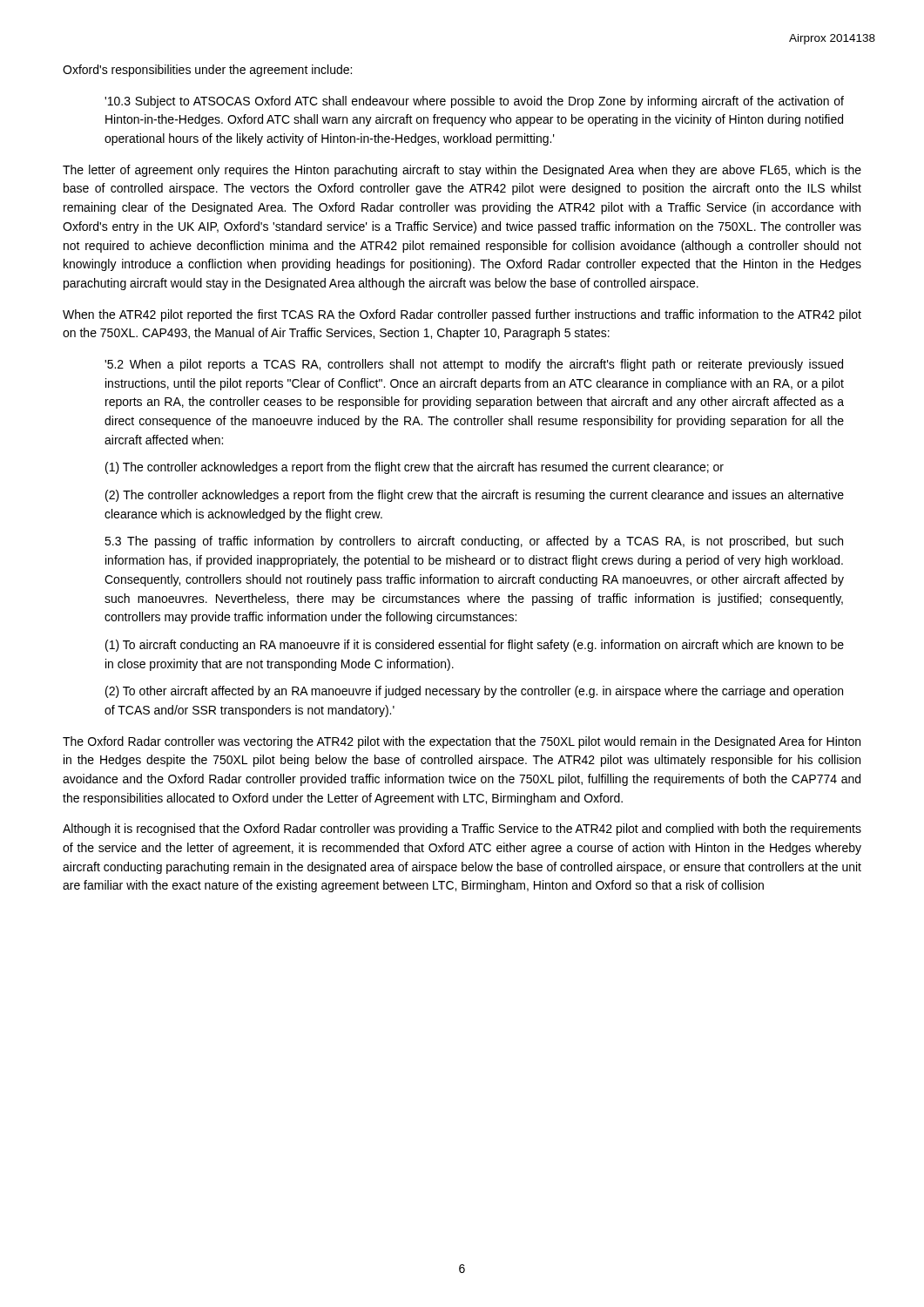
Task: Navigate to the block starting "The letter of agreement"
Action: pos(462,226)
